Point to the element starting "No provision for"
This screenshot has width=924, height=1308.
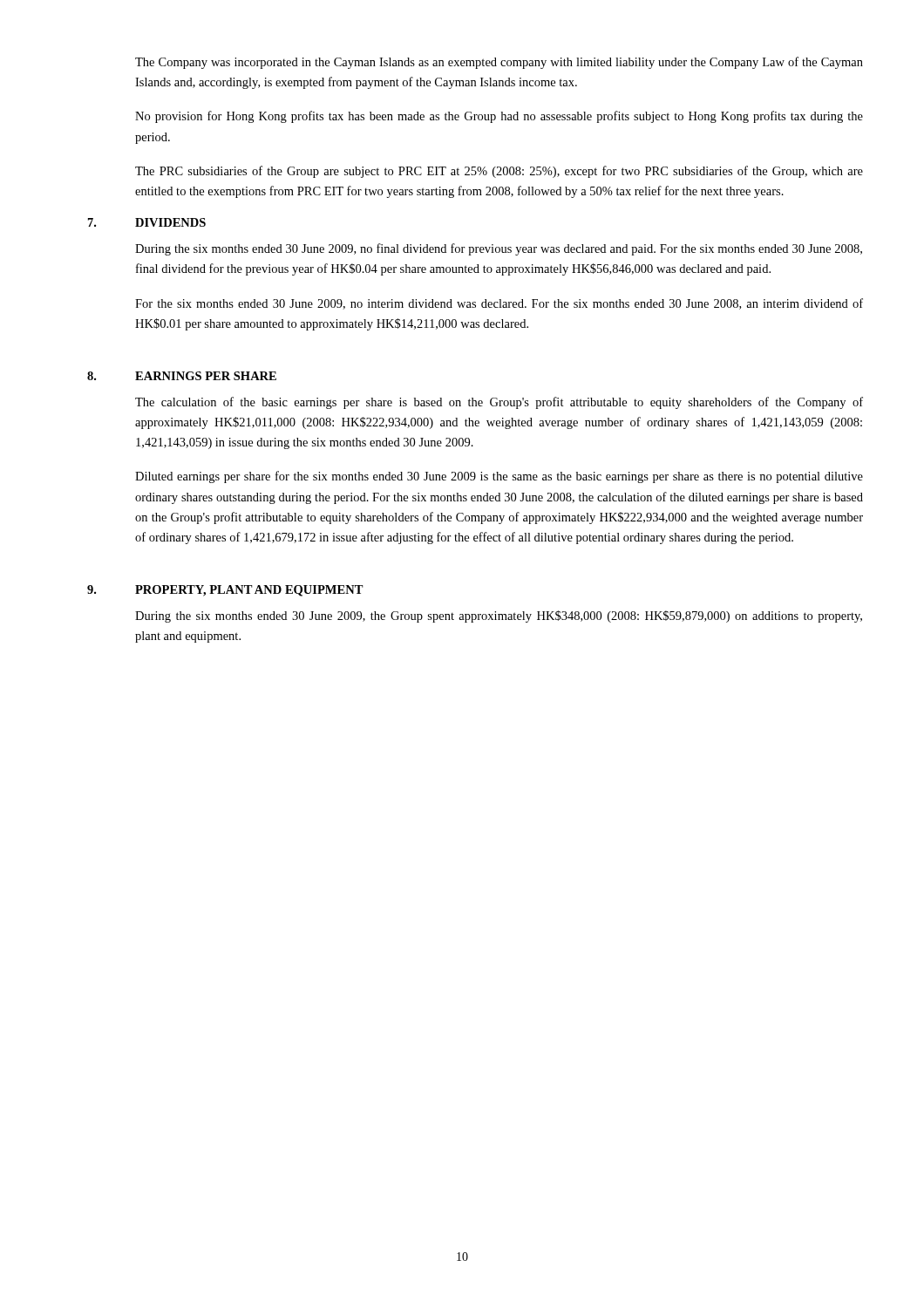[499, 126]
